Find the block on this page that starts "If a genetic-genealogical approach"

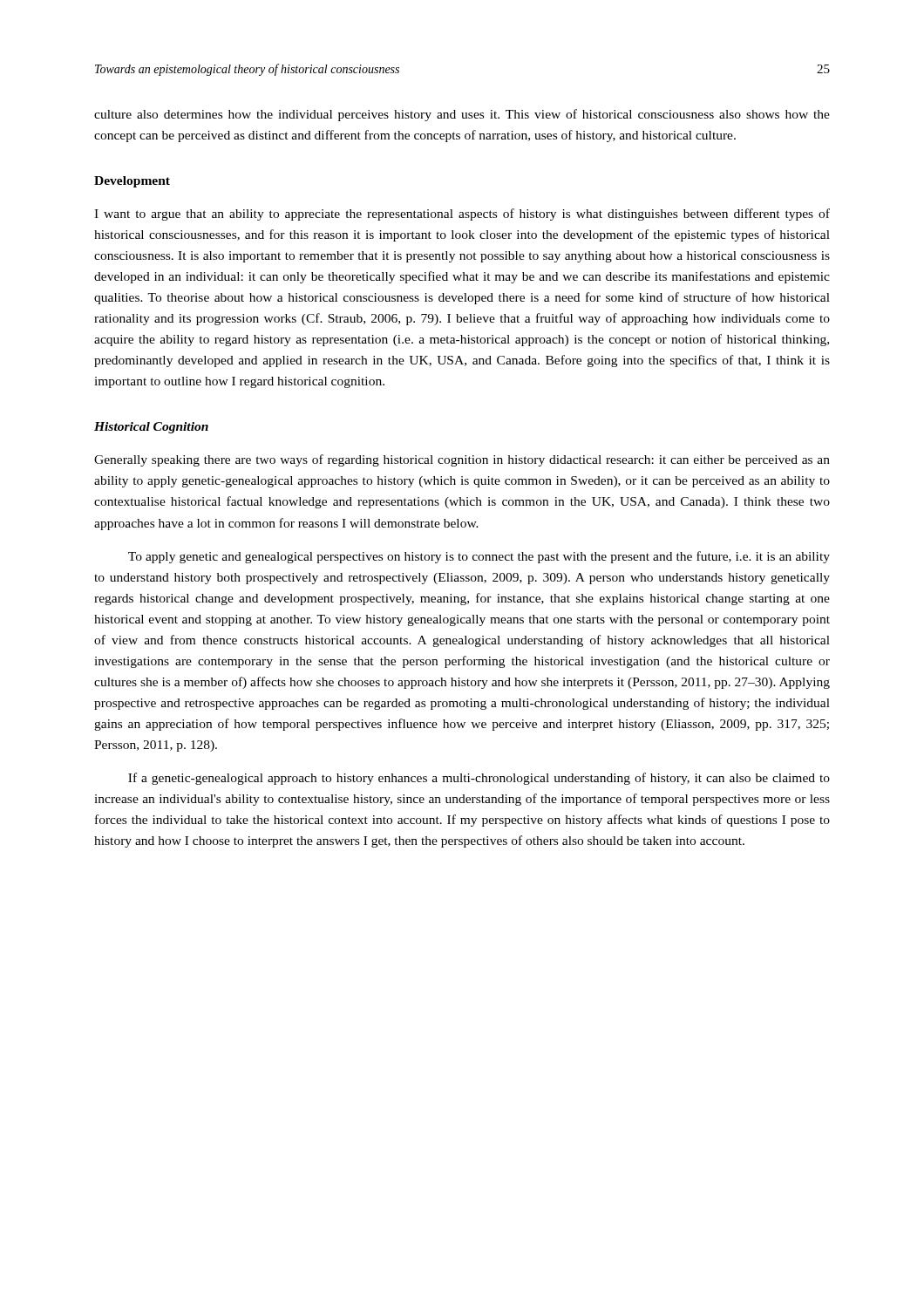[462, 809]
